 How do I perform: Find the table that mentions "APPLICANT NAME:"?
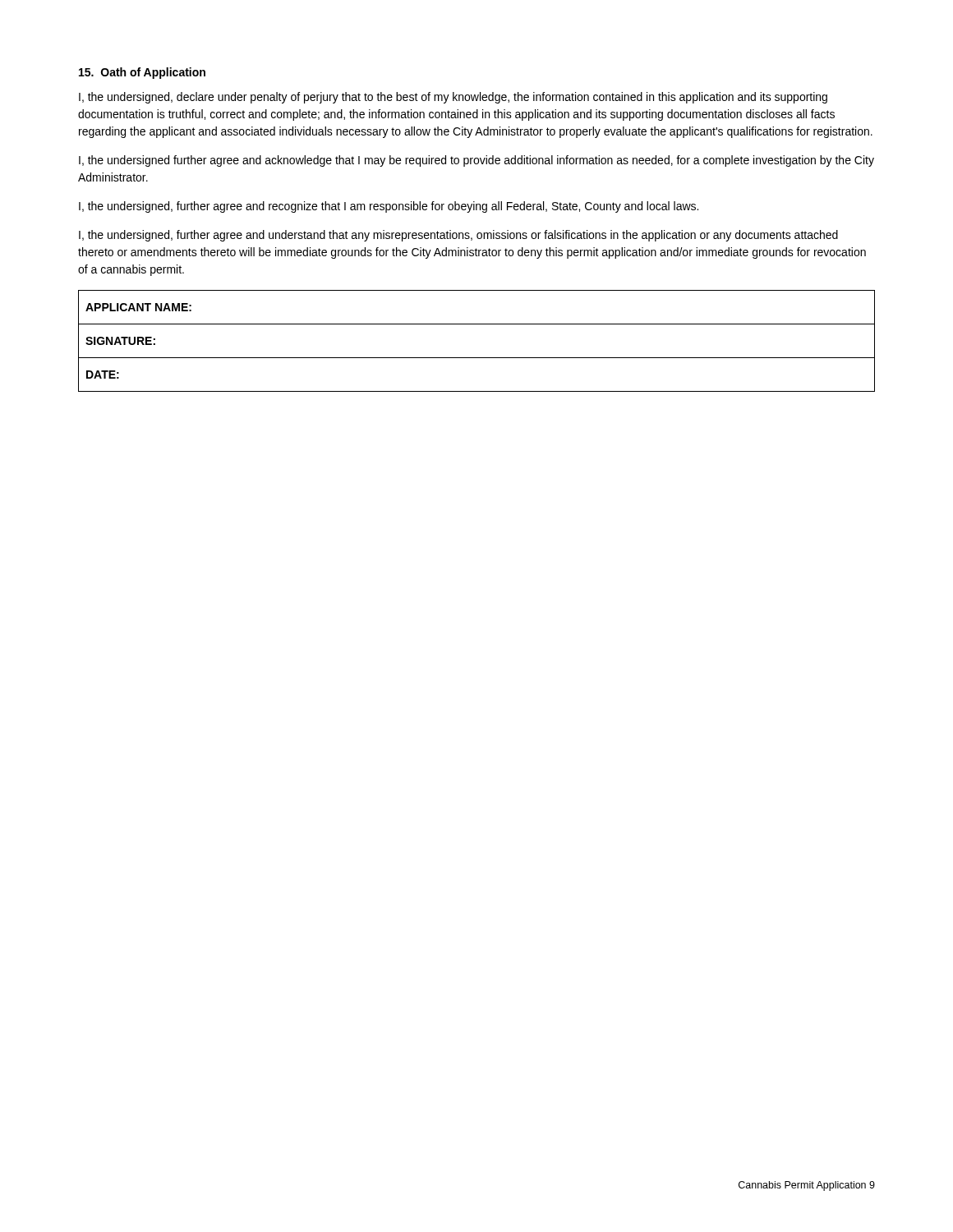click(x=476, y=341)
